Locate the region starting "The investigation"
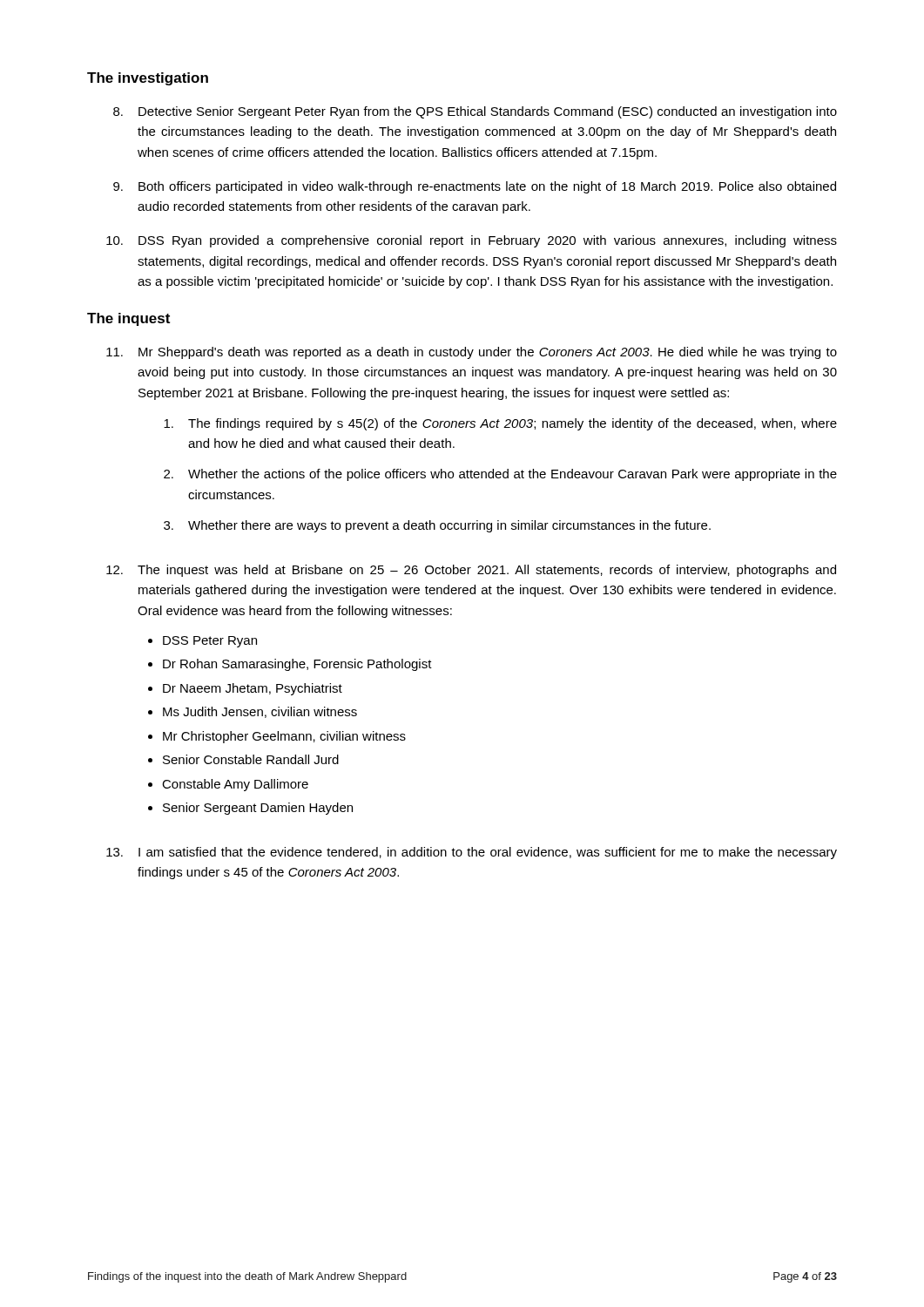The width and height of the screenshot is (924, 1307). click(x=148, y=78)
